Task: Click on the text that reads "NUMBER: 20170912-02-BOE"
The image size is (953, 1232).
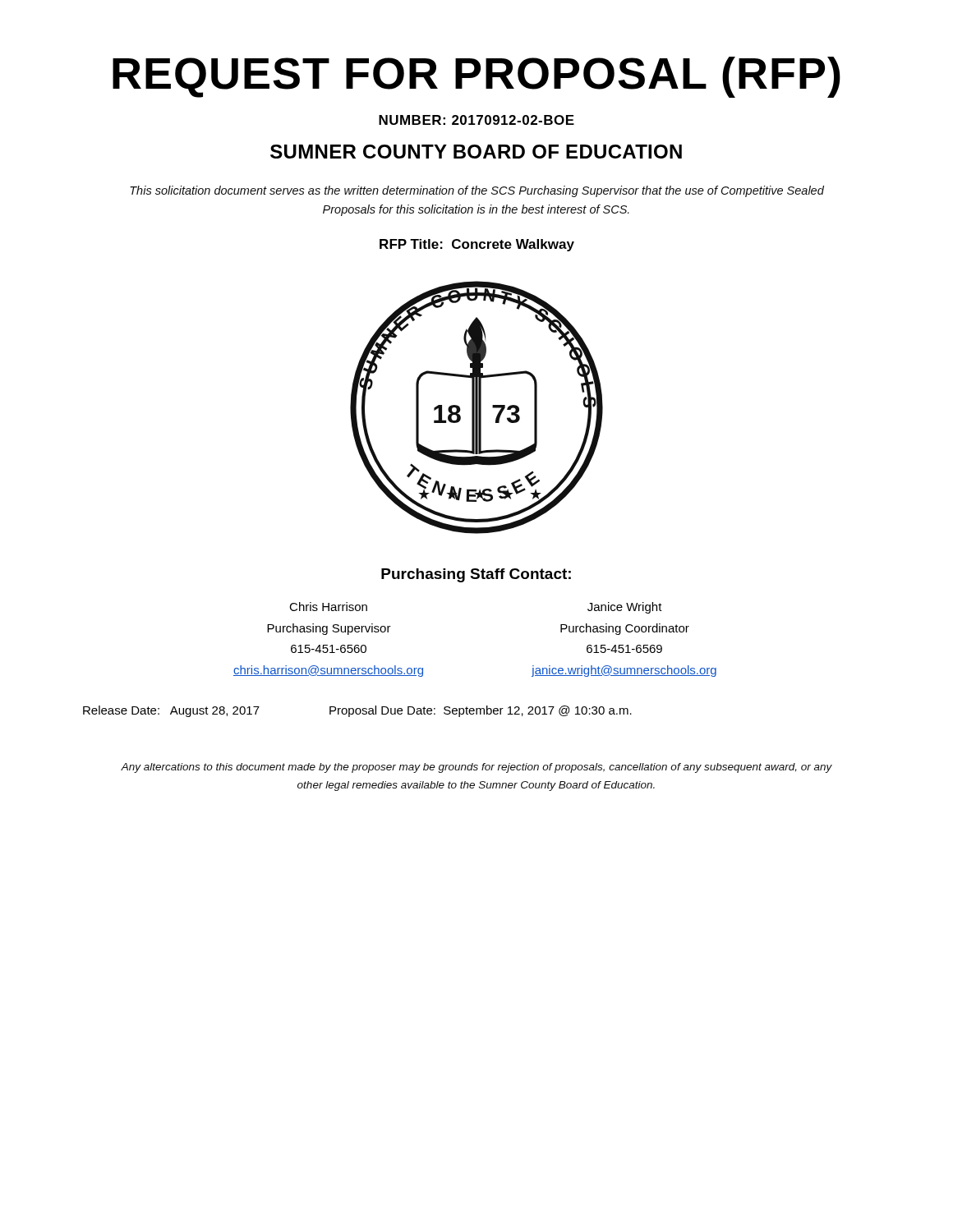Action: tap(476, 121)
